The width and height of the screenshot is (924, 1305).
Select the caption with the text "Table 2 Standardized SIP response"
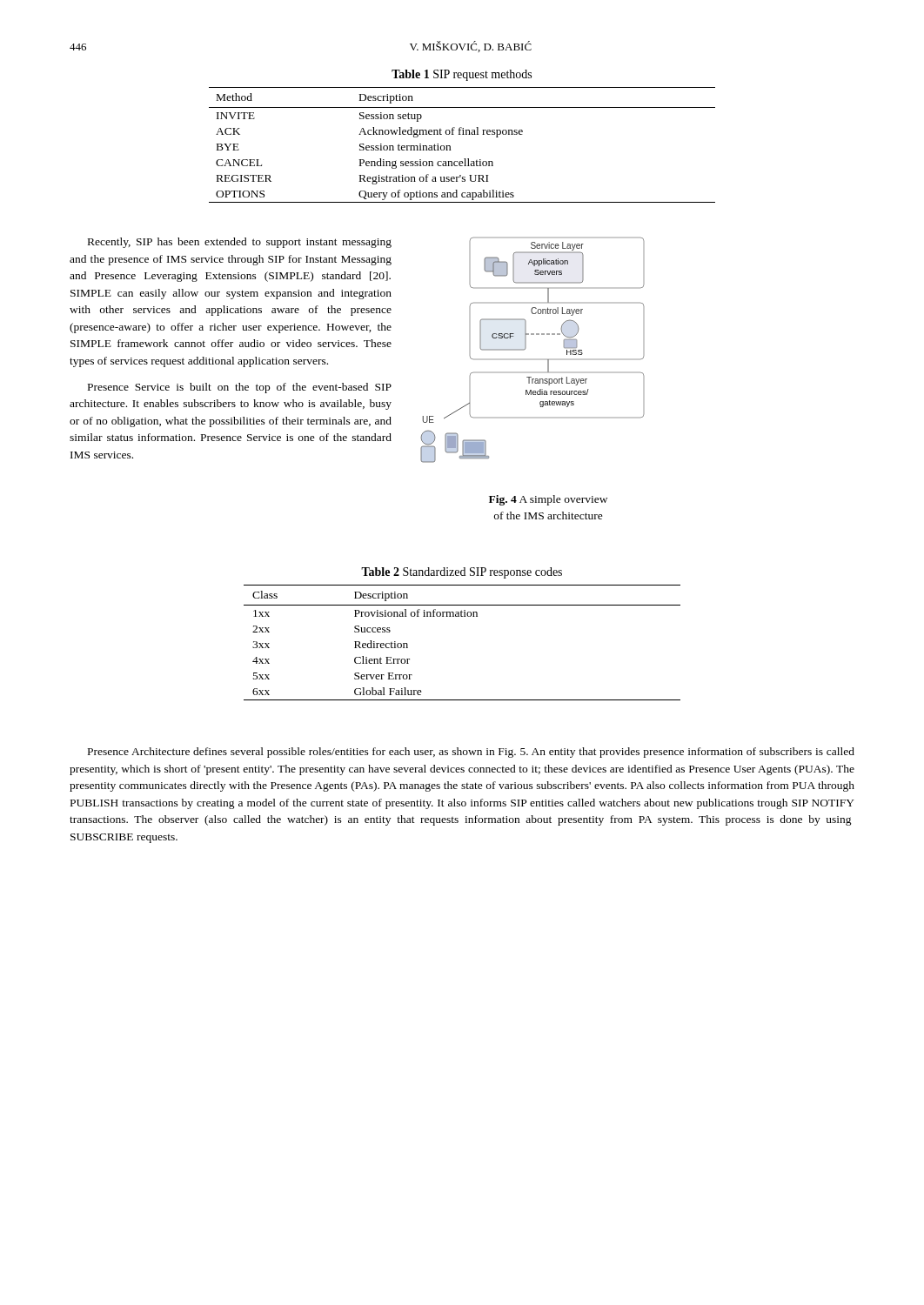point(462,572)
